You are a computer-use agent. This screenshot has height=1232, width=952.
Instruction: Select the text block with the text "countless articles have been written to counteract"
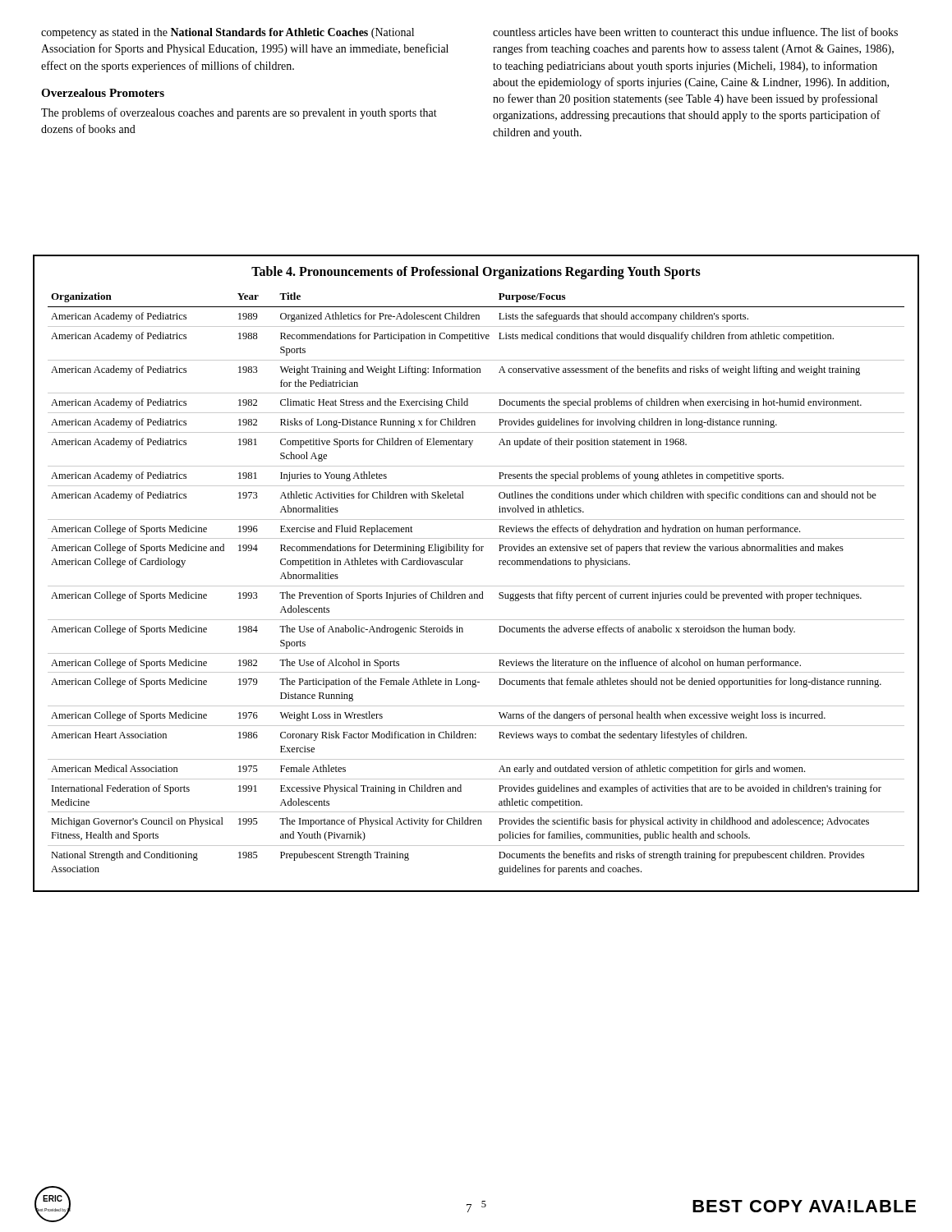697,83
